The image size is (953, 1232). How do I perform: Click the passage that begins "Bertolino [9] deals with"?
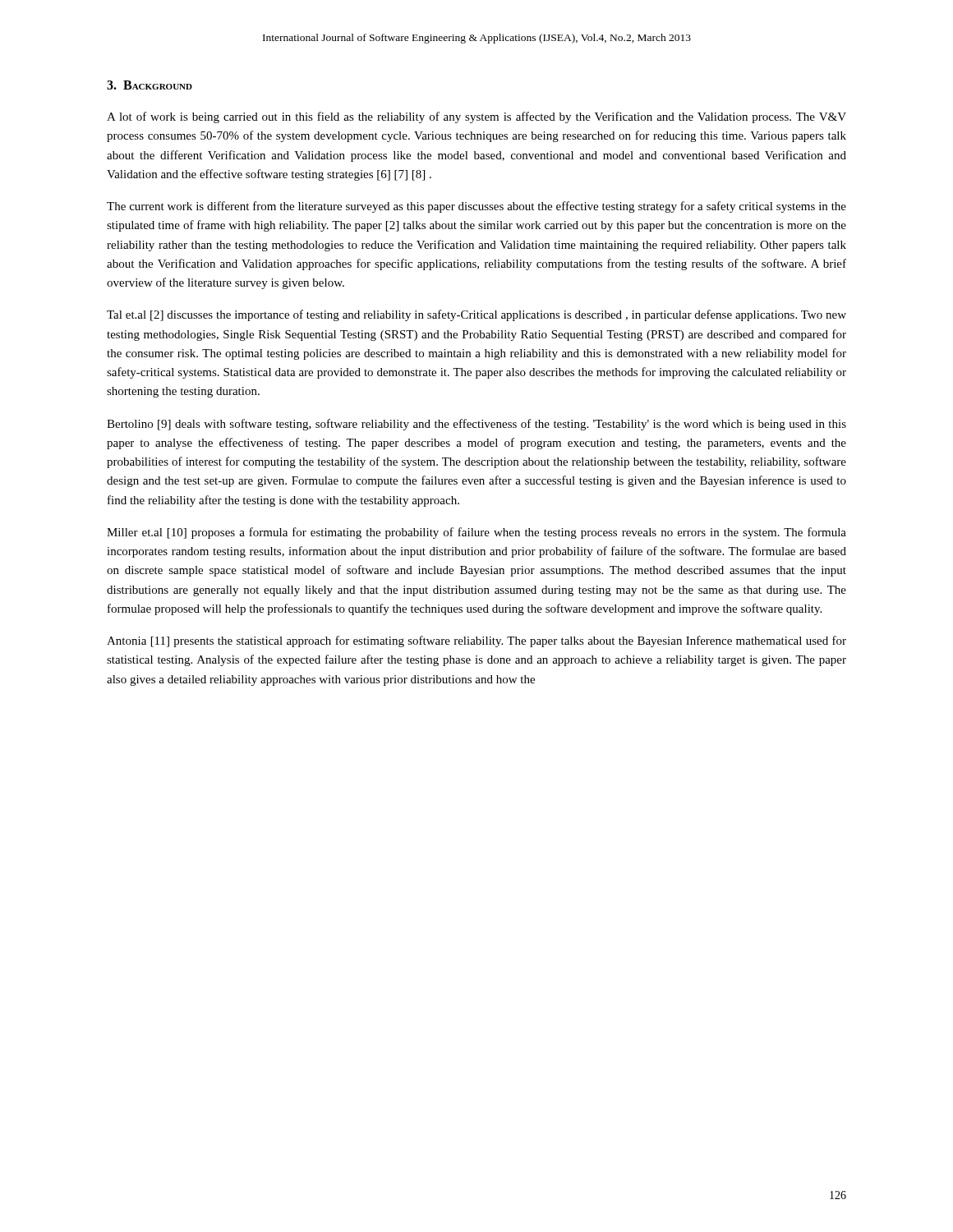pyautogui.click(x=476, y=462)
